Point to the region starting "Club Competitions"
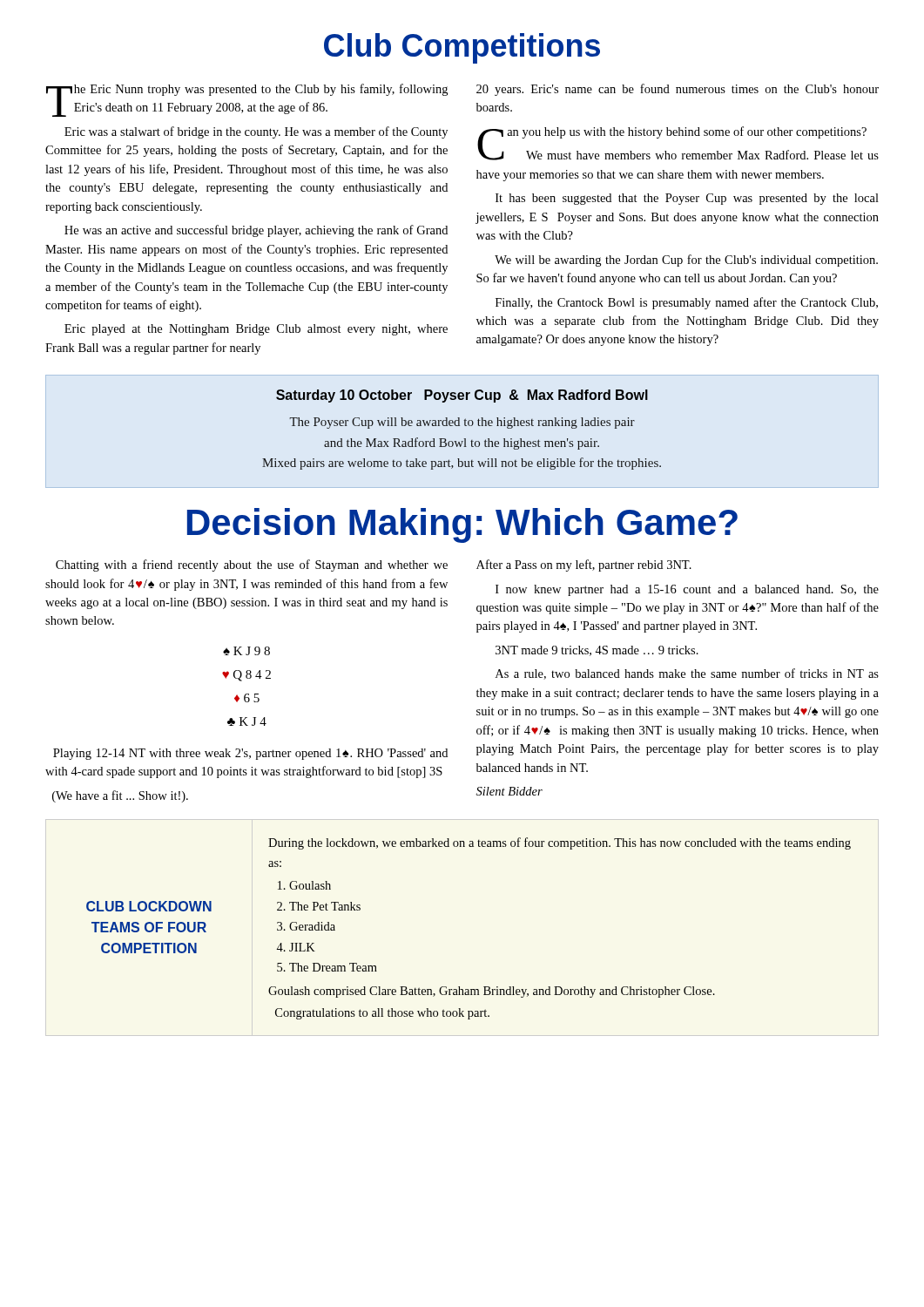 point(462,46)
